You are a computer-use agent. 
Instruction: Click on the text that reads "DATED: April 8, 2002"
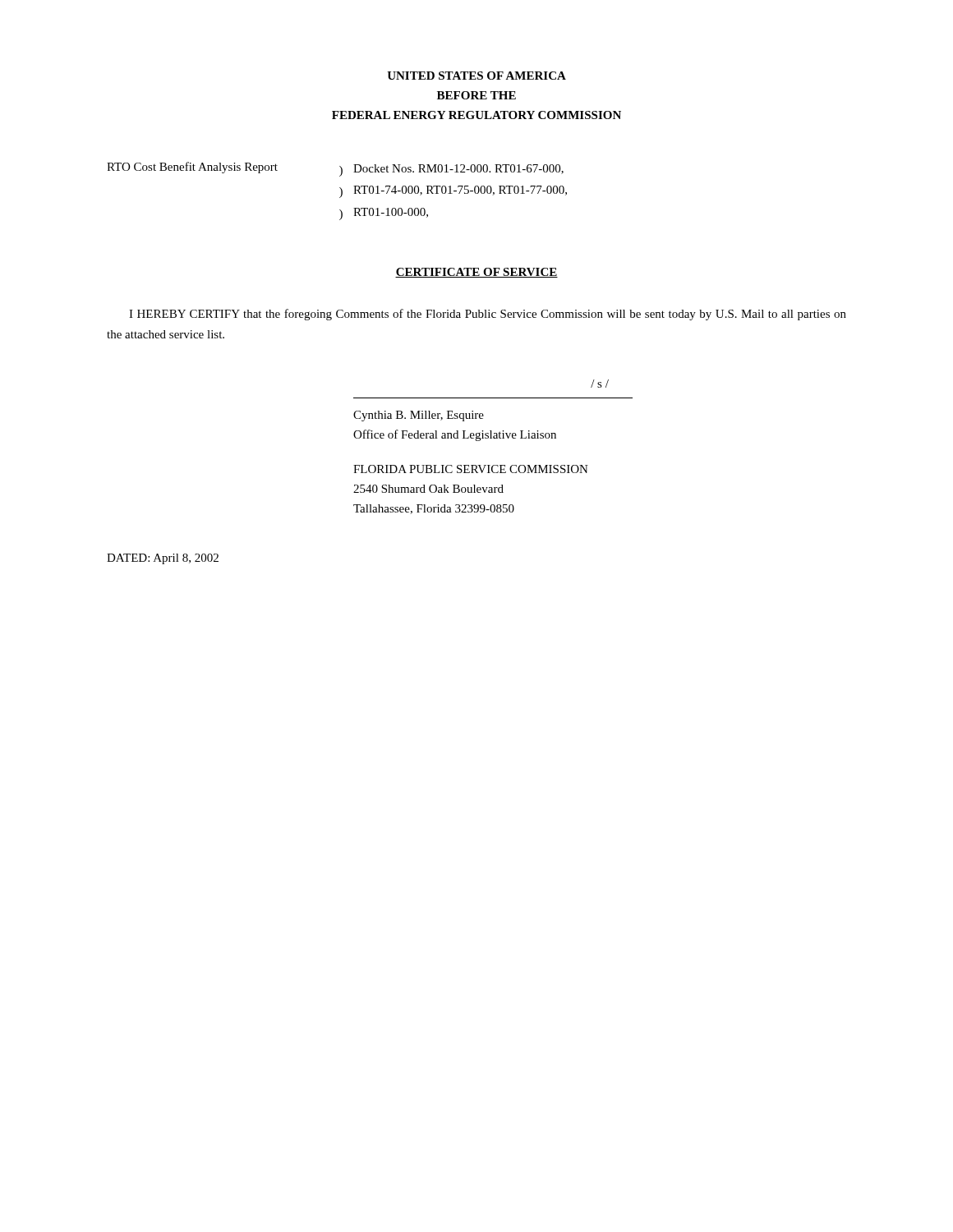tap(163, 558)
